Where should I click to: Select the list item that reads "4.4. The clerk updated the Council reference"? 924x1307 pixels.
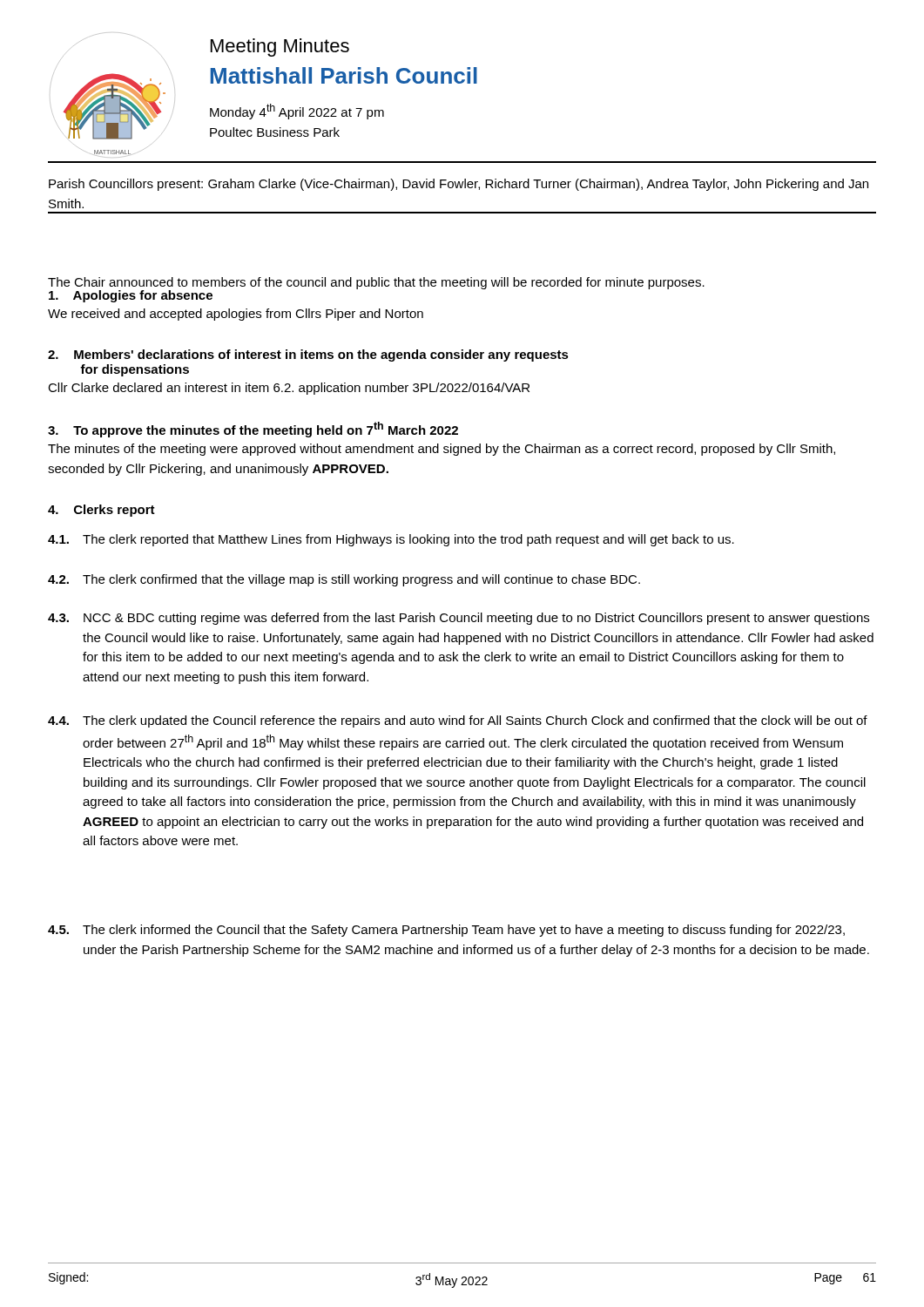click(462, 781)
